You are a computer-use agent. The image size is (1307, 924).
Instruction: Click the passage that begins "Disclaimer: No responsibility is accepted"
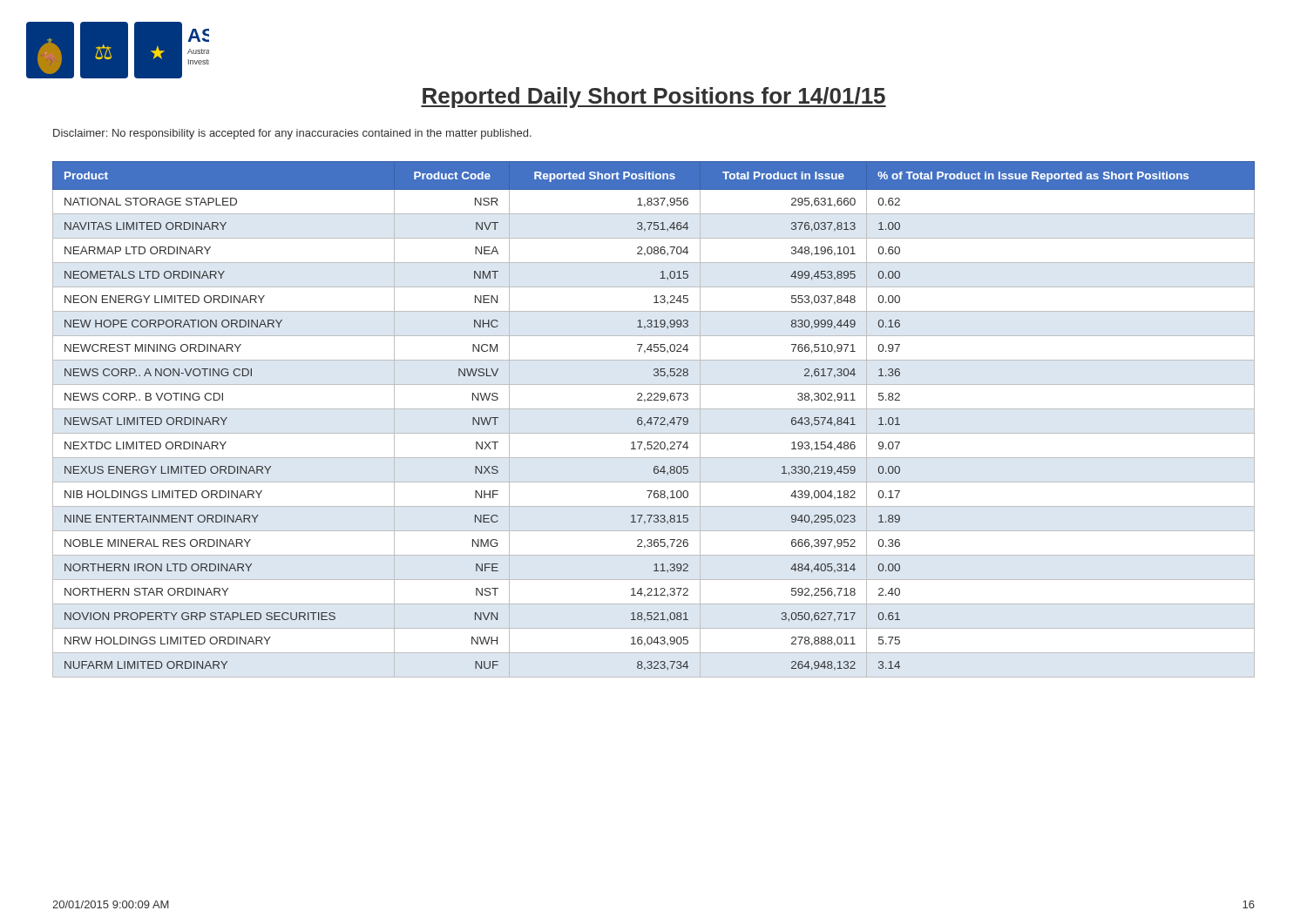[292, 133]
